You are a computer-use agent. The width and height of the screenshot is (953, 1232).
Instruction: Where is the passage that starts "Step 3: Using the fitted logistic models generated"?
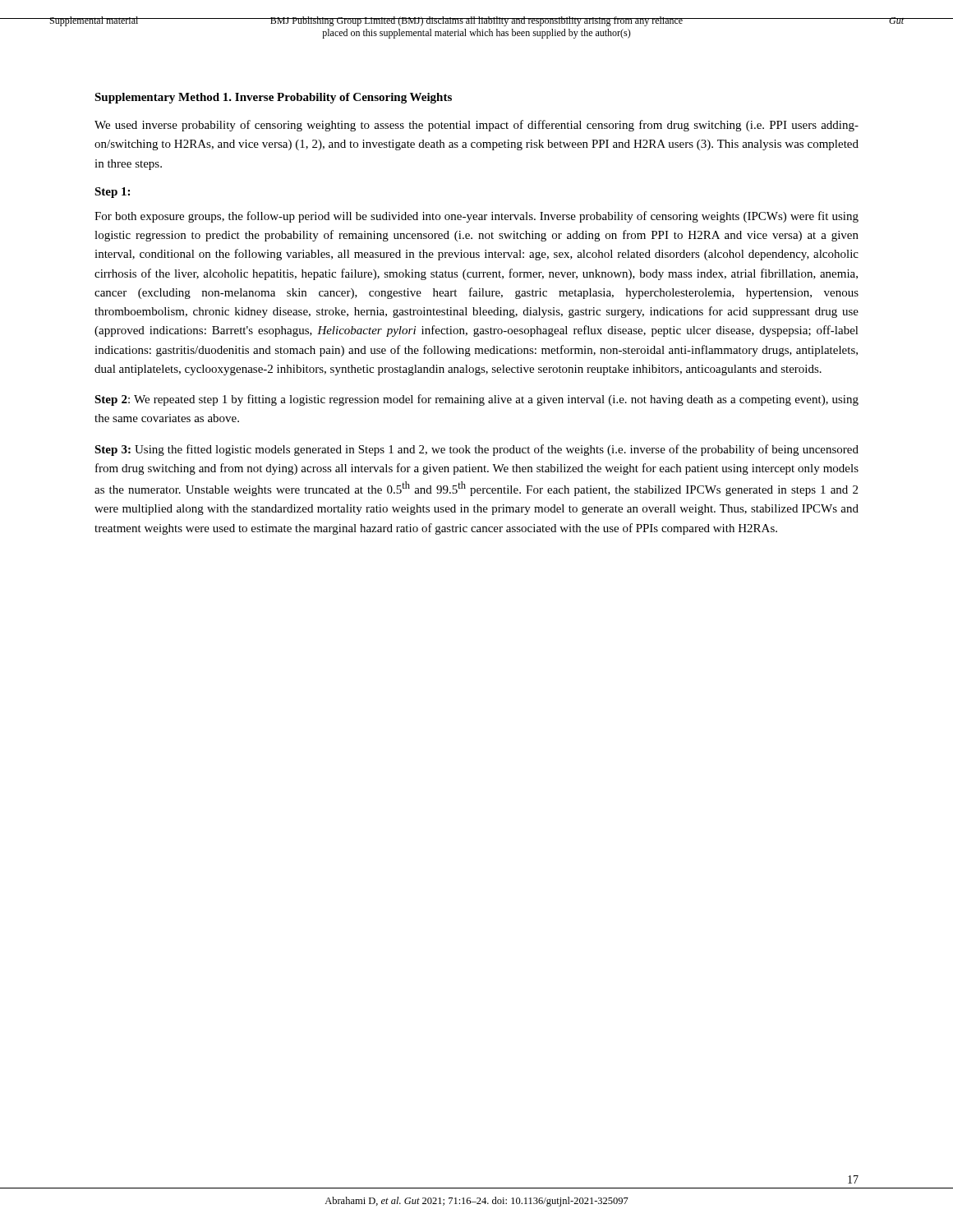[476, 488]
